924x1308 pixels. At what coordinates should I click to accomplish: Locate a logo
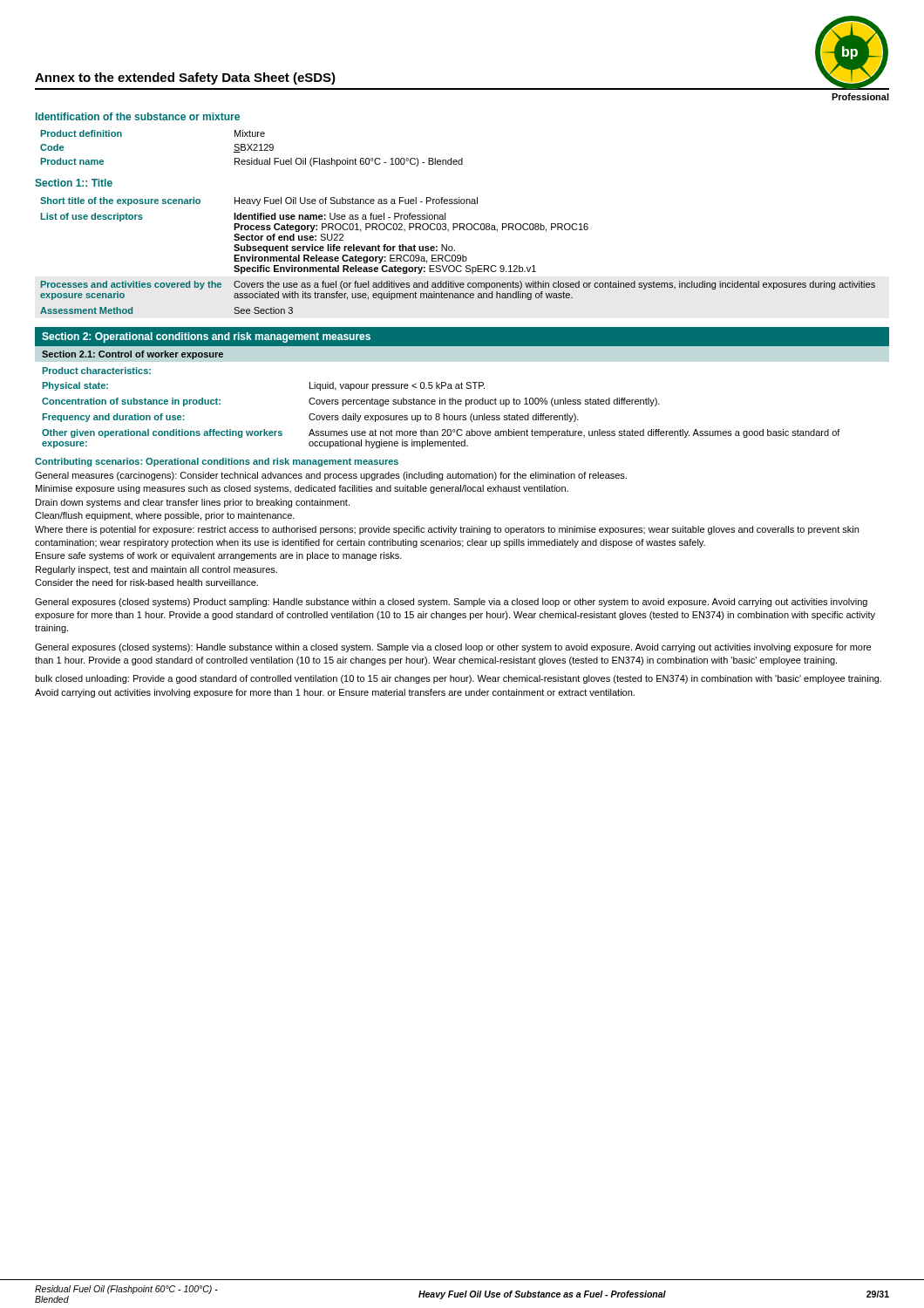852,54
